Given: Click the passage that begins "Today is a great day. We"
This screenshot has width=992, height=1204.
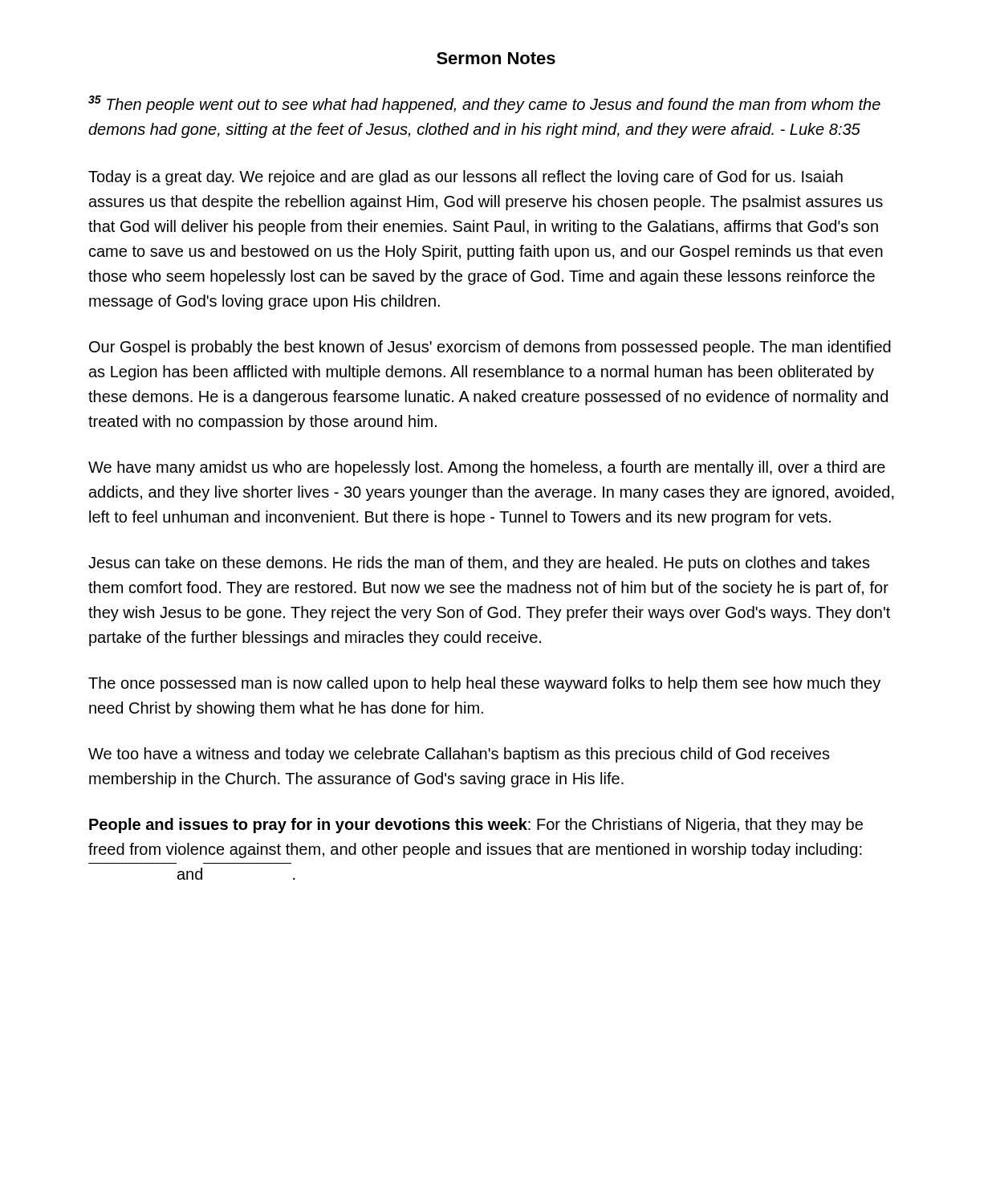Looking at the screenshot, I should click(x=486, y=239).
